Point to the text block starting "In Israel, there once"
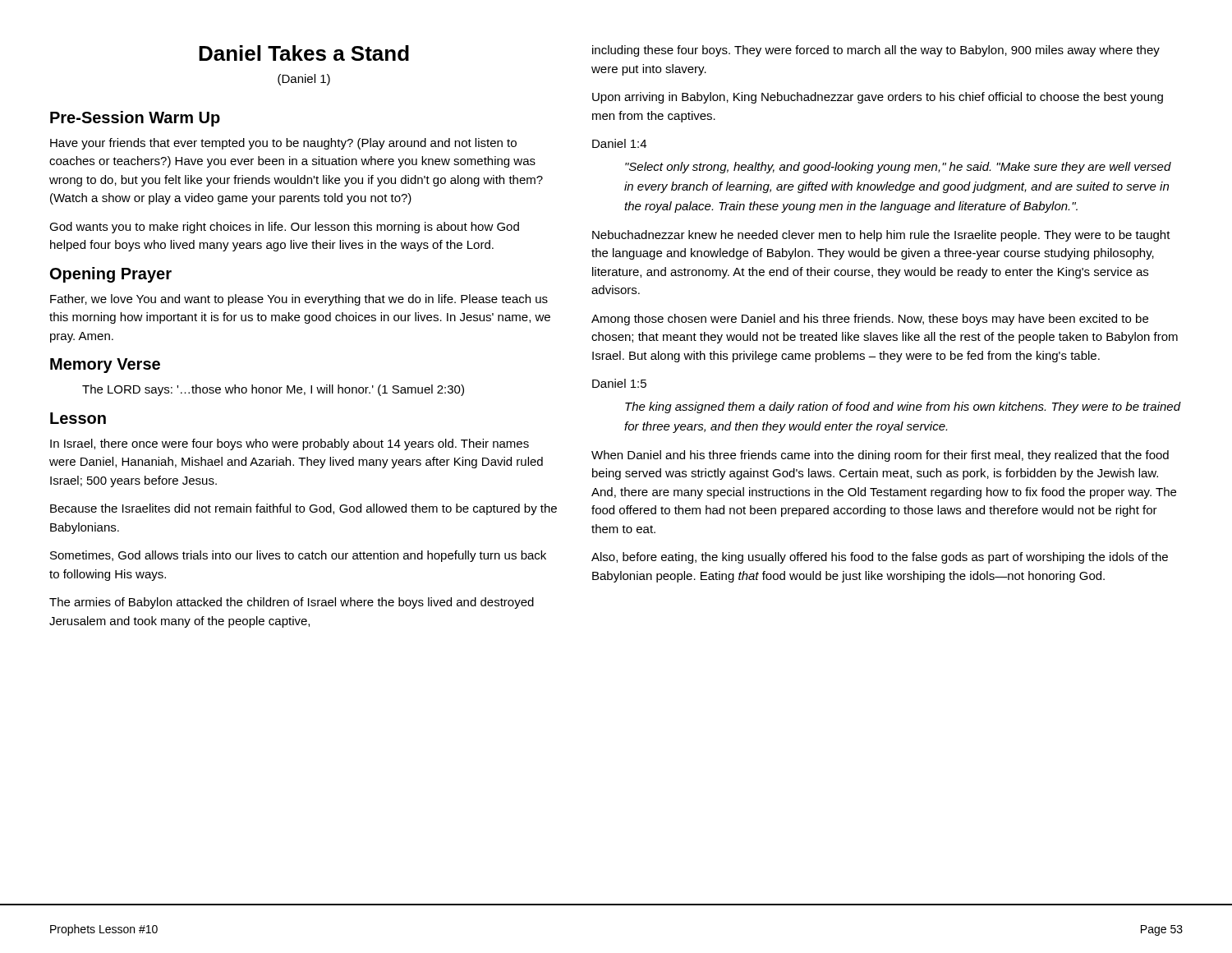Image resolution: width=1232 pixels, height=953 pixels. point(304,462)
